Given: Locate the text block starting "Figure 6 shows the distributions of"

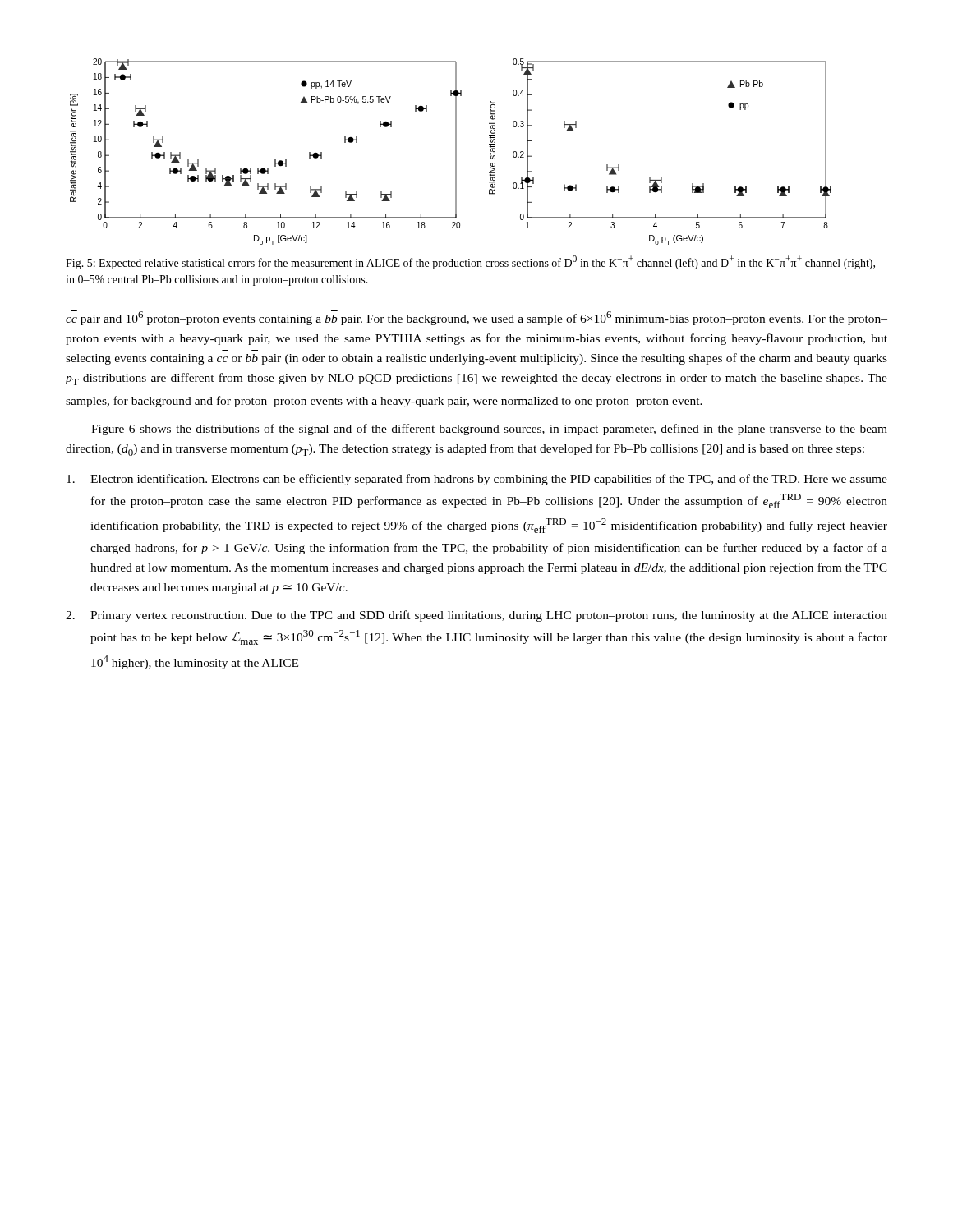Looking at the screenshot, I should pyautogui.click(x=476, y=440).
